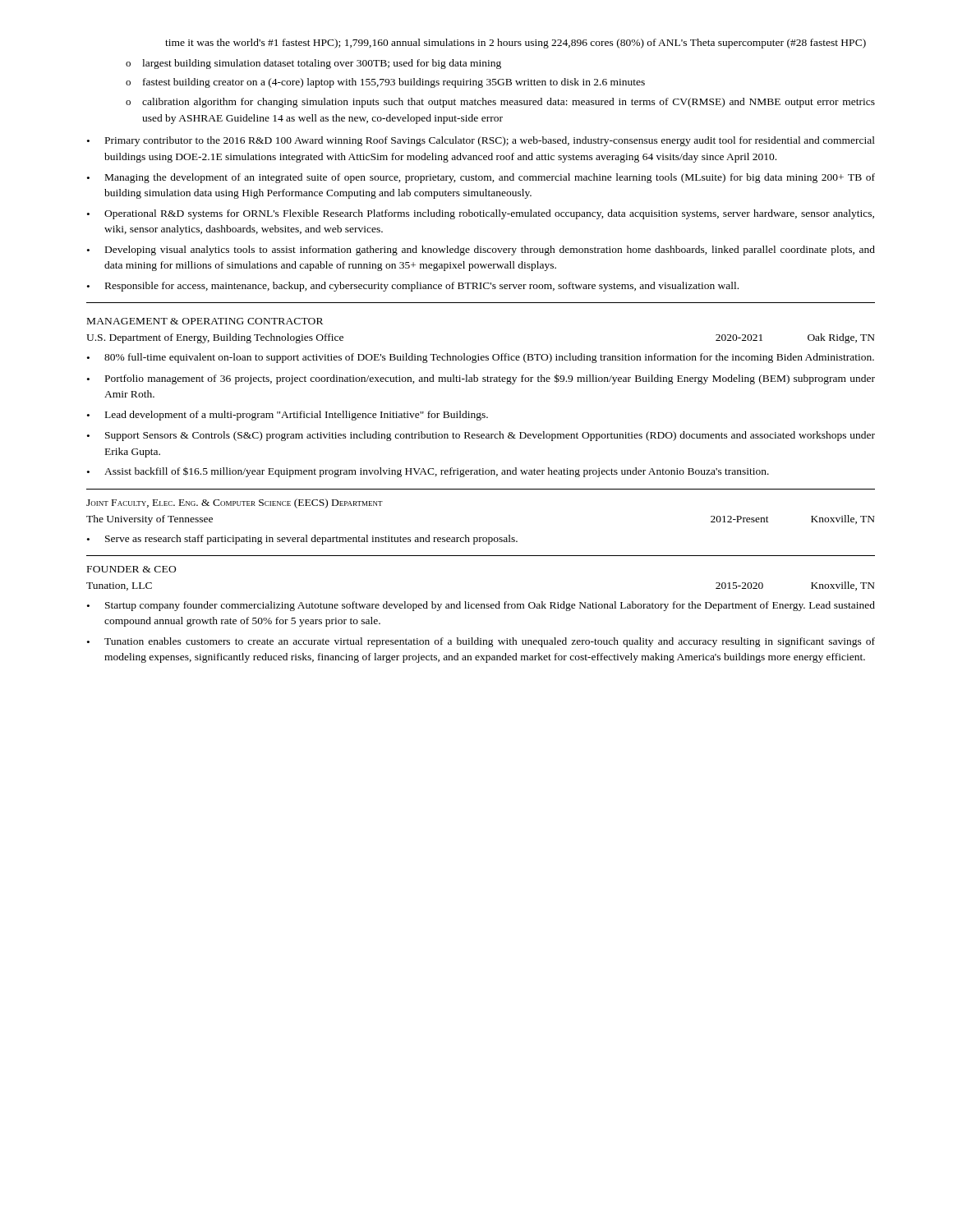This screenshot has width=953, height=1232.
Task: Click on the text starting "• Operational R&D systems for"
Action: click(481, 221)
